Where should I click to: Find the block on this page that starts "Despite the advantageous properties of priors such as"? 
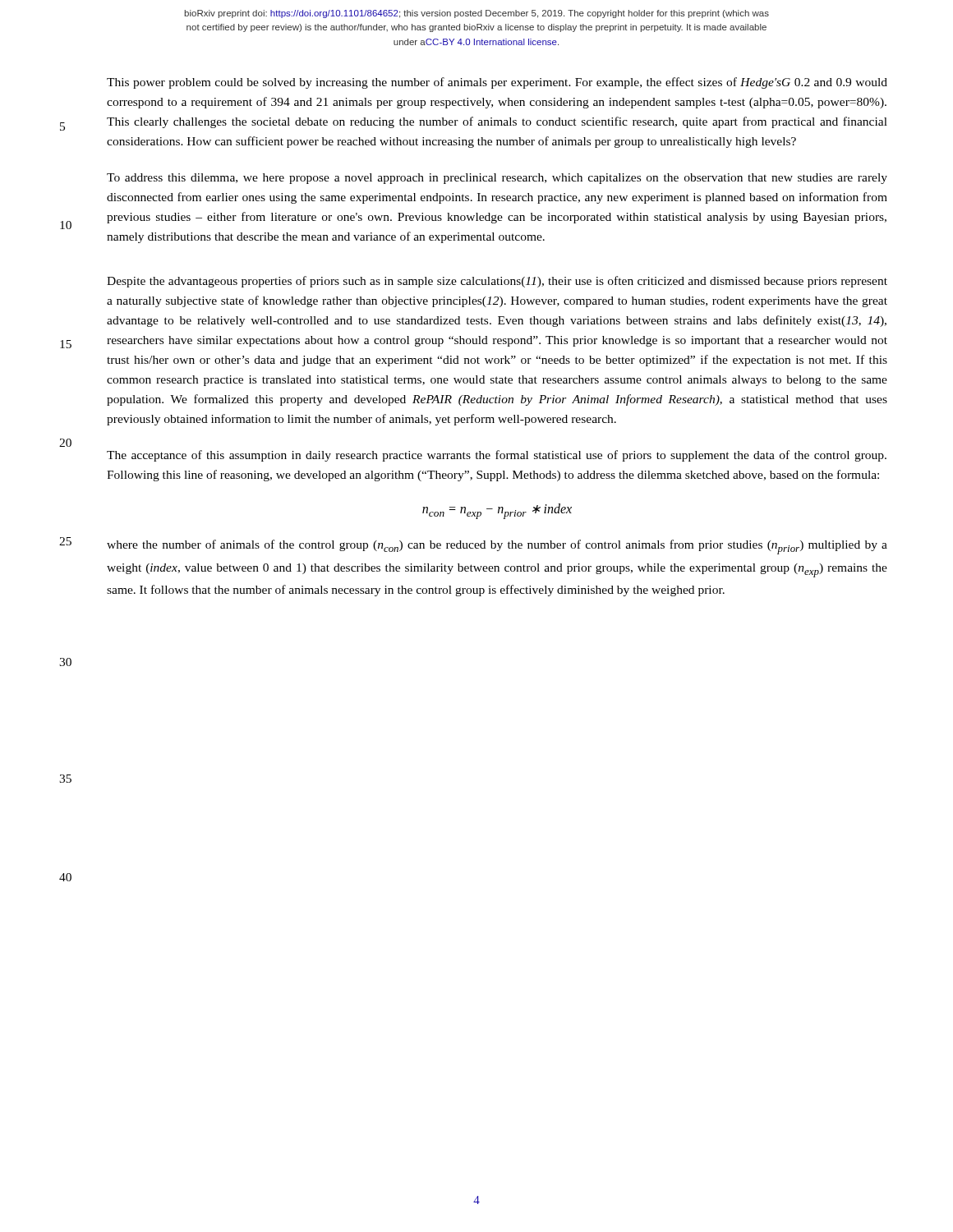[x=497, y=350]
